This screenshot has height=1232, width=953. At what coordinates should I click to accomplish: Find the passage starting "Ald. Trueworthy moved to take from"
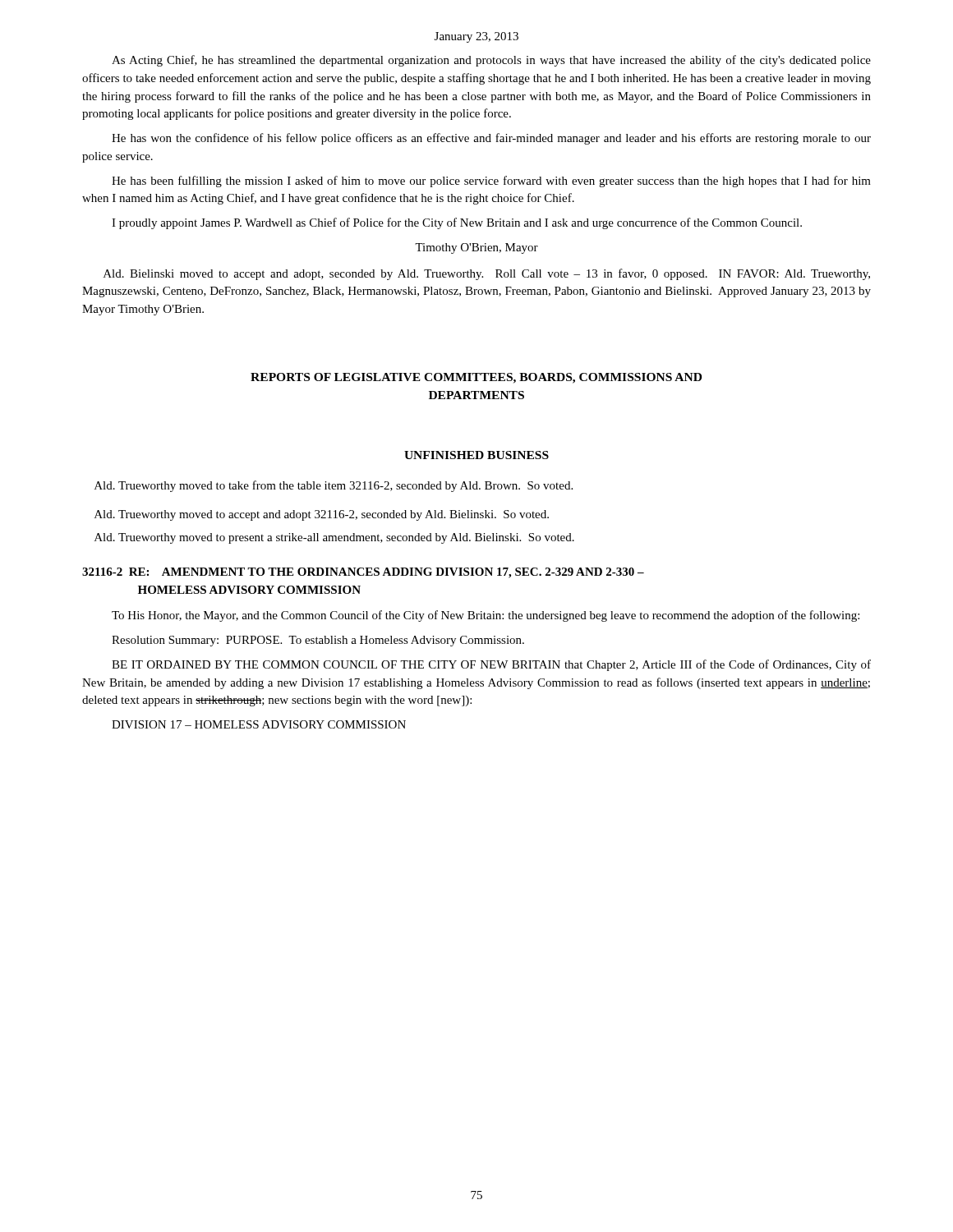point(328,485)
